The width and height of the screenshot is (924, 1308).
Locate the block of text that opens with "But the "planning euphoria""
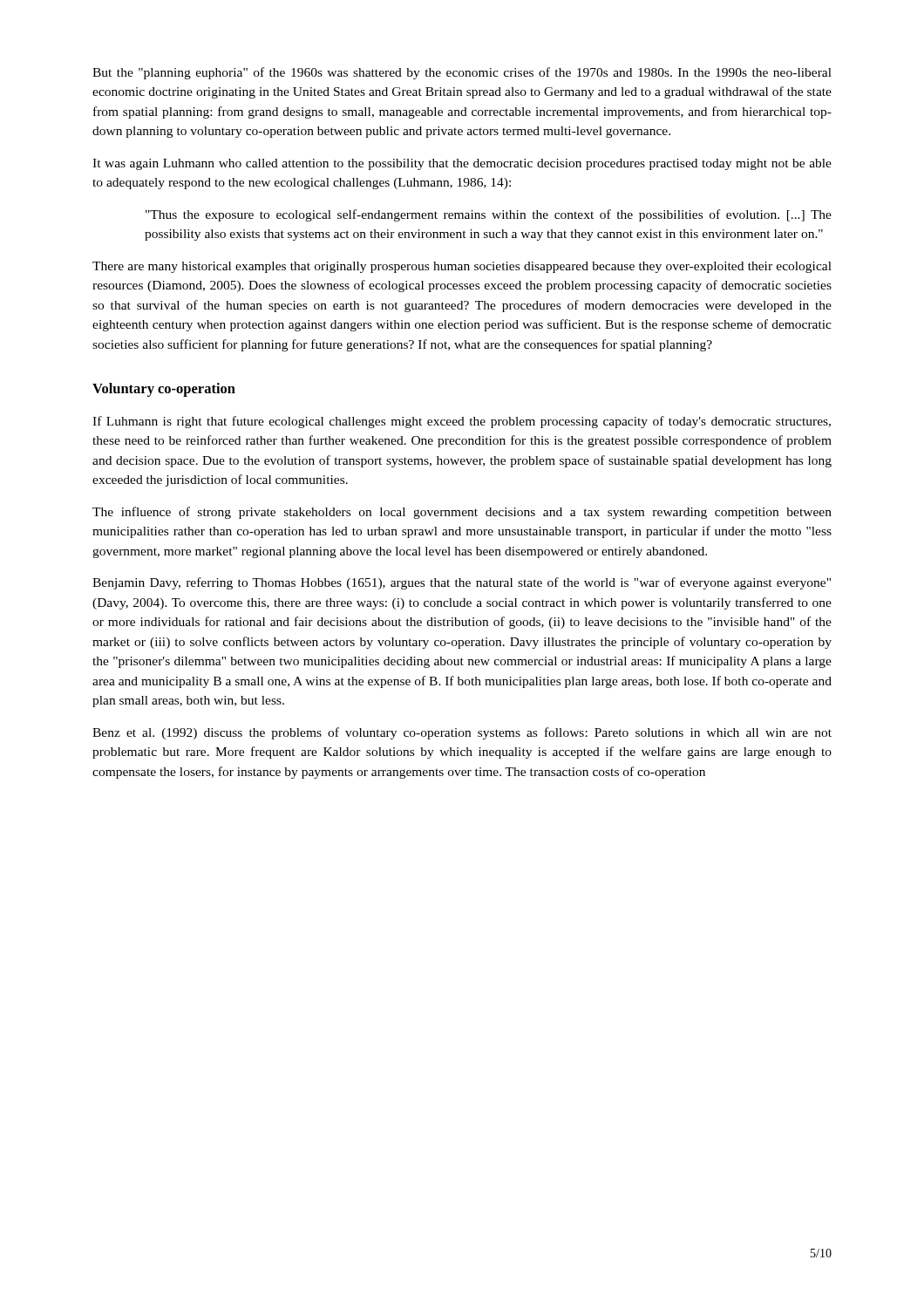point(462,102)
